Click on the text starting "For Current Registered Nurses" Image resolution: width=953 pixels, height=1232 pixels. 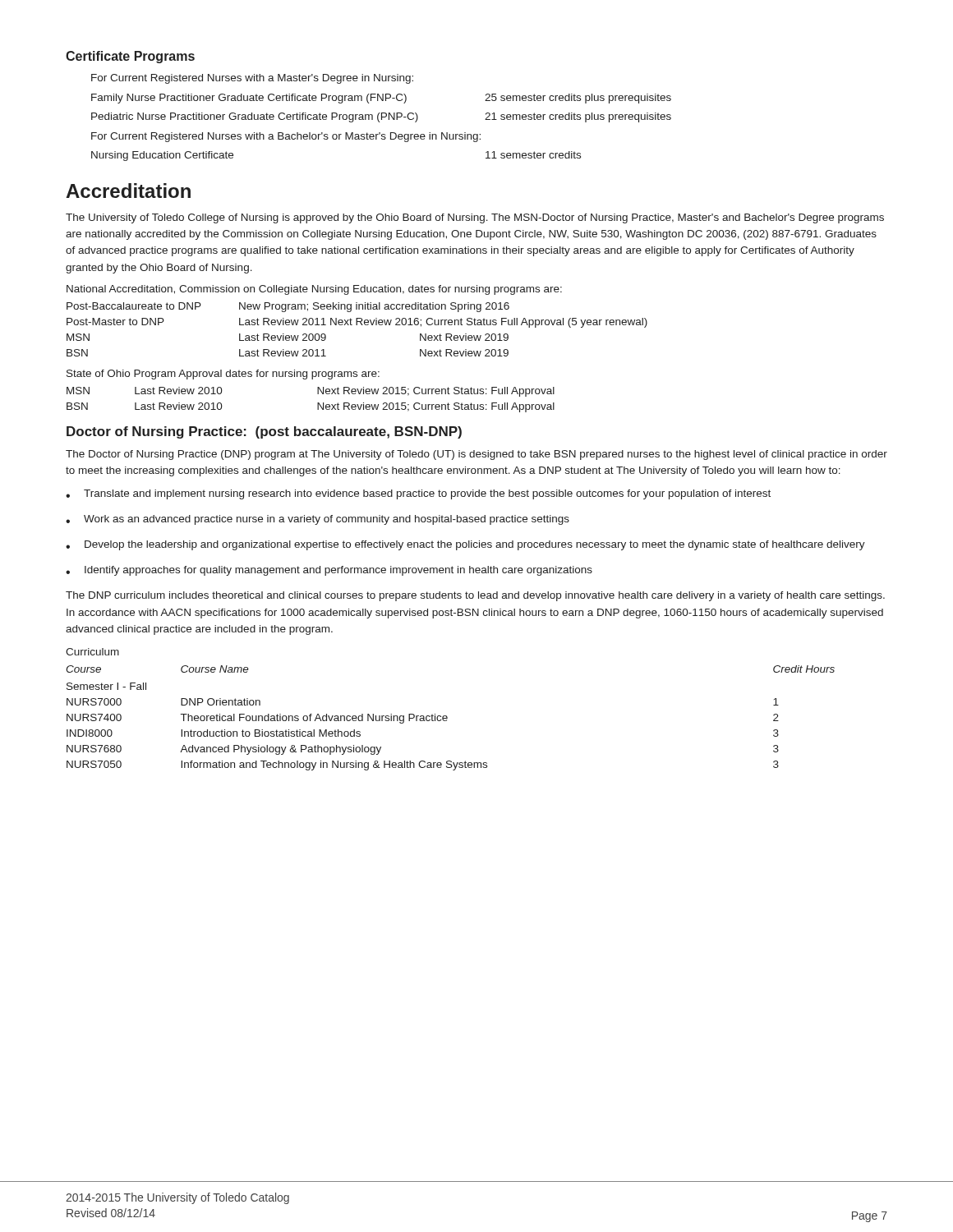[476, 117]
